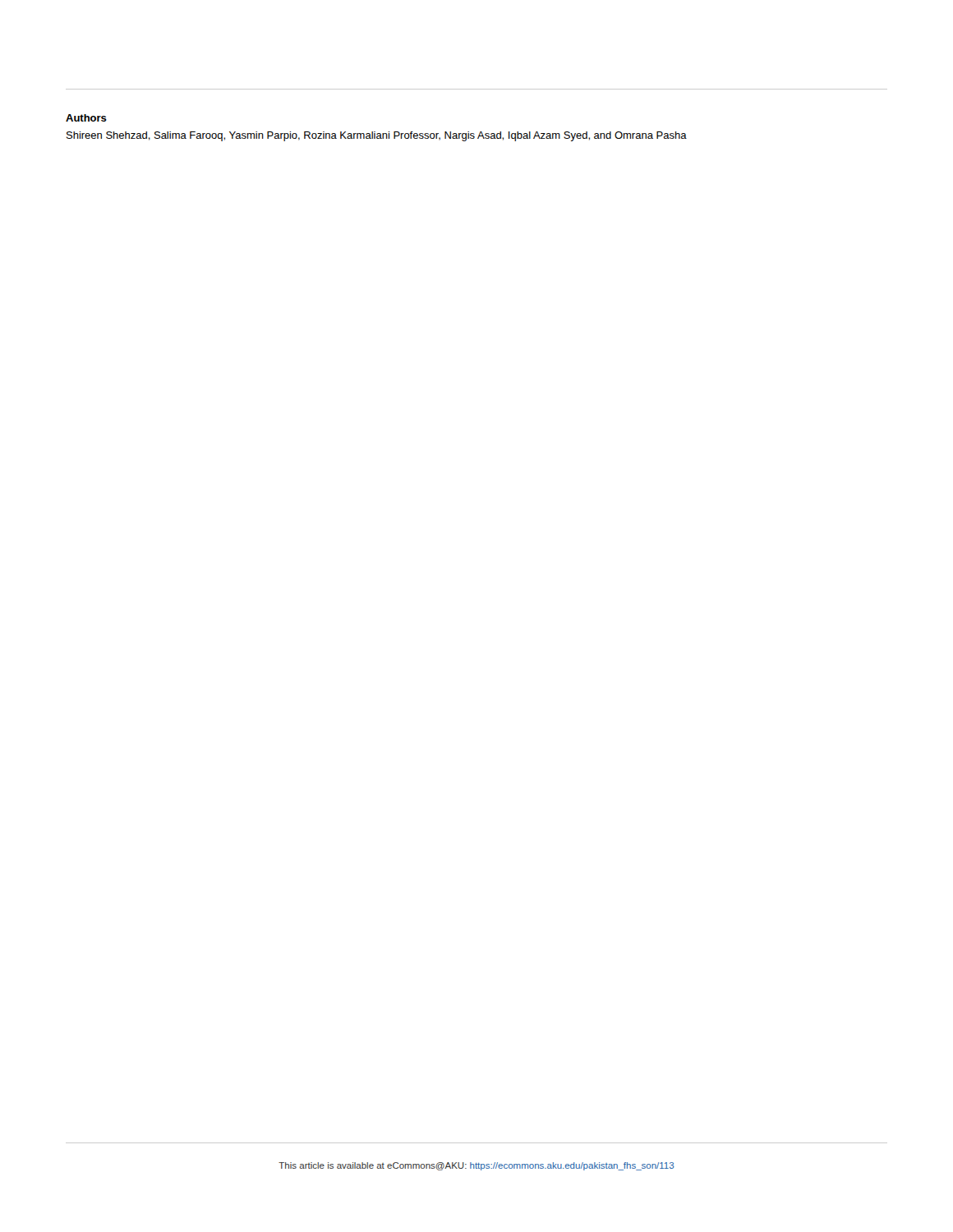This screenshot has height=1232, width=953.
Task: Navigate to the region starting "Shireen Shehzad, Salima Farooq, Yasmin"
Action: pos(376,135)
